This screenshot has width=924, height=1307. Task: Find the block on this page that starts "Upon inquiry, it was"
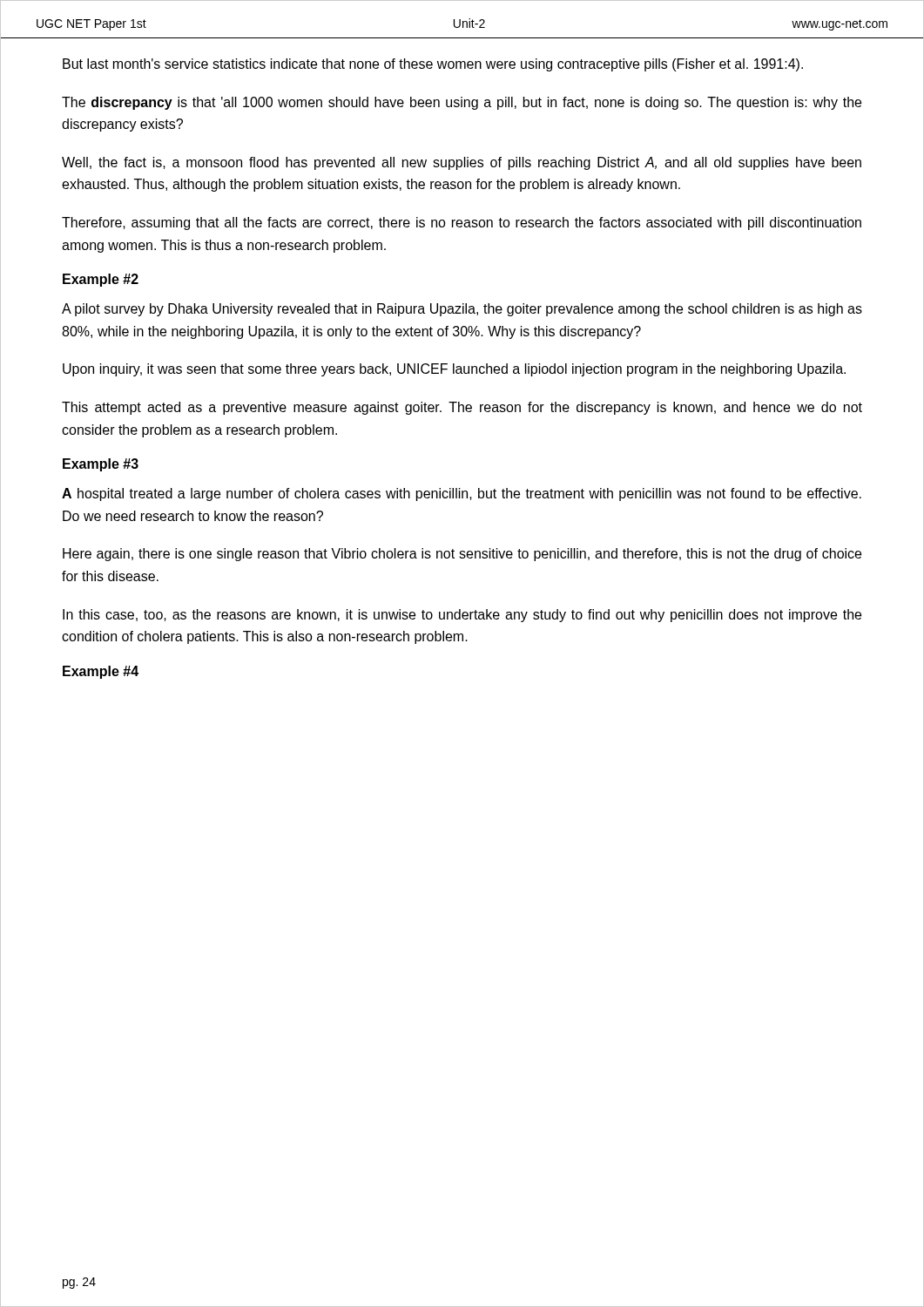click(x=454, y=369)
